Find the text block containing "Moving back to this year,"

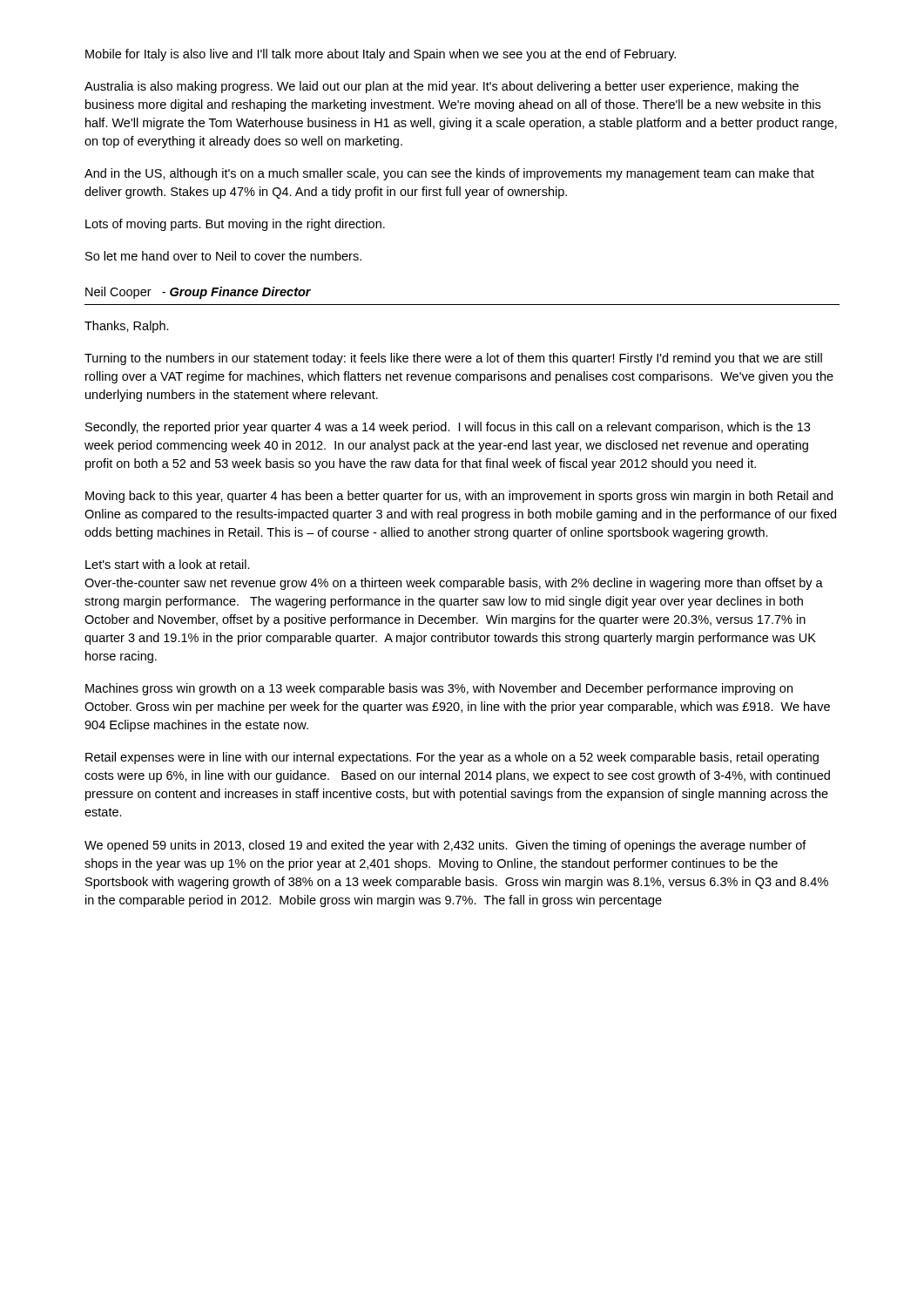[x=461, y=514]
